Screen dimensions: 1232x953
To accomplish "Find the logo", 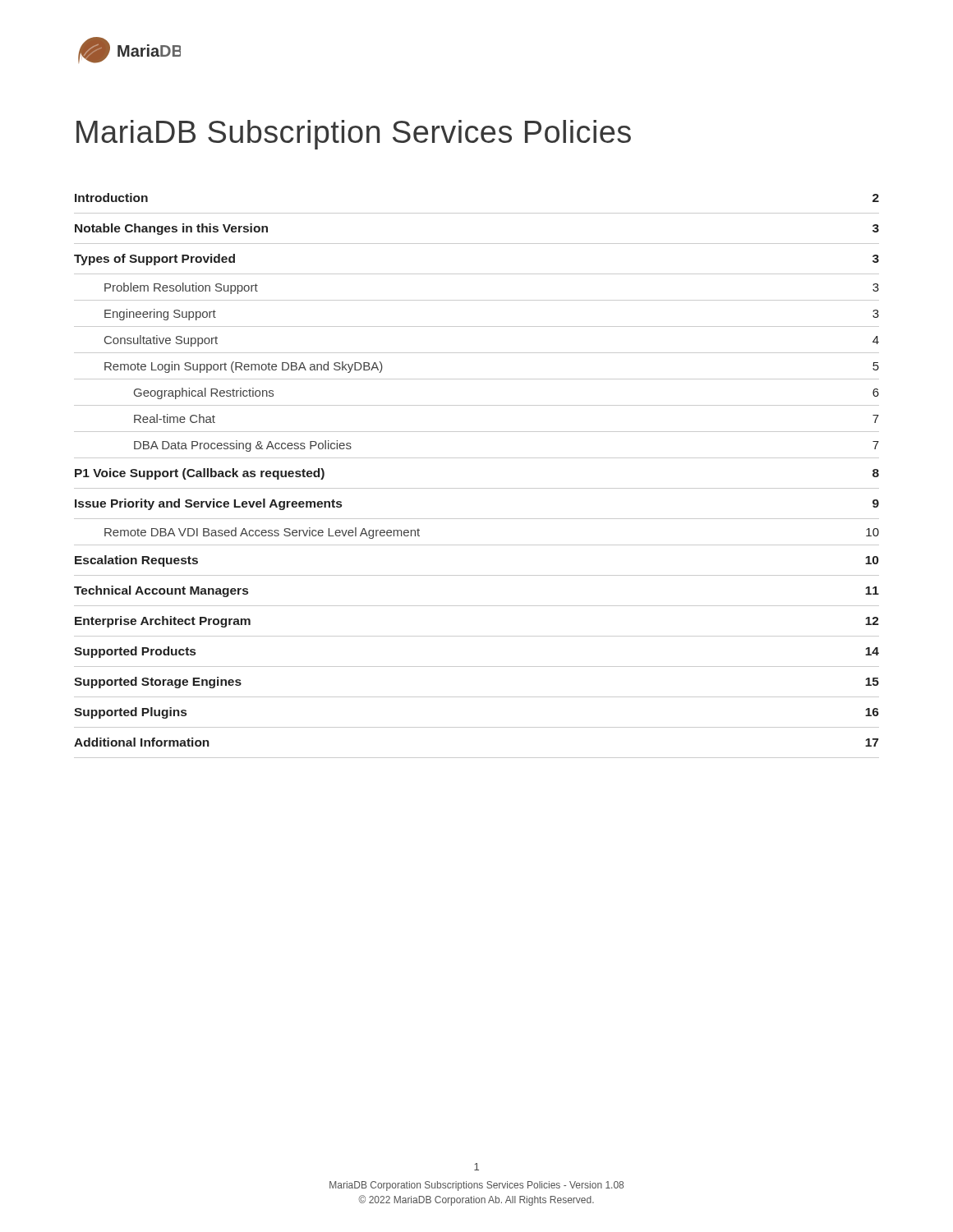I will [127, 51].
